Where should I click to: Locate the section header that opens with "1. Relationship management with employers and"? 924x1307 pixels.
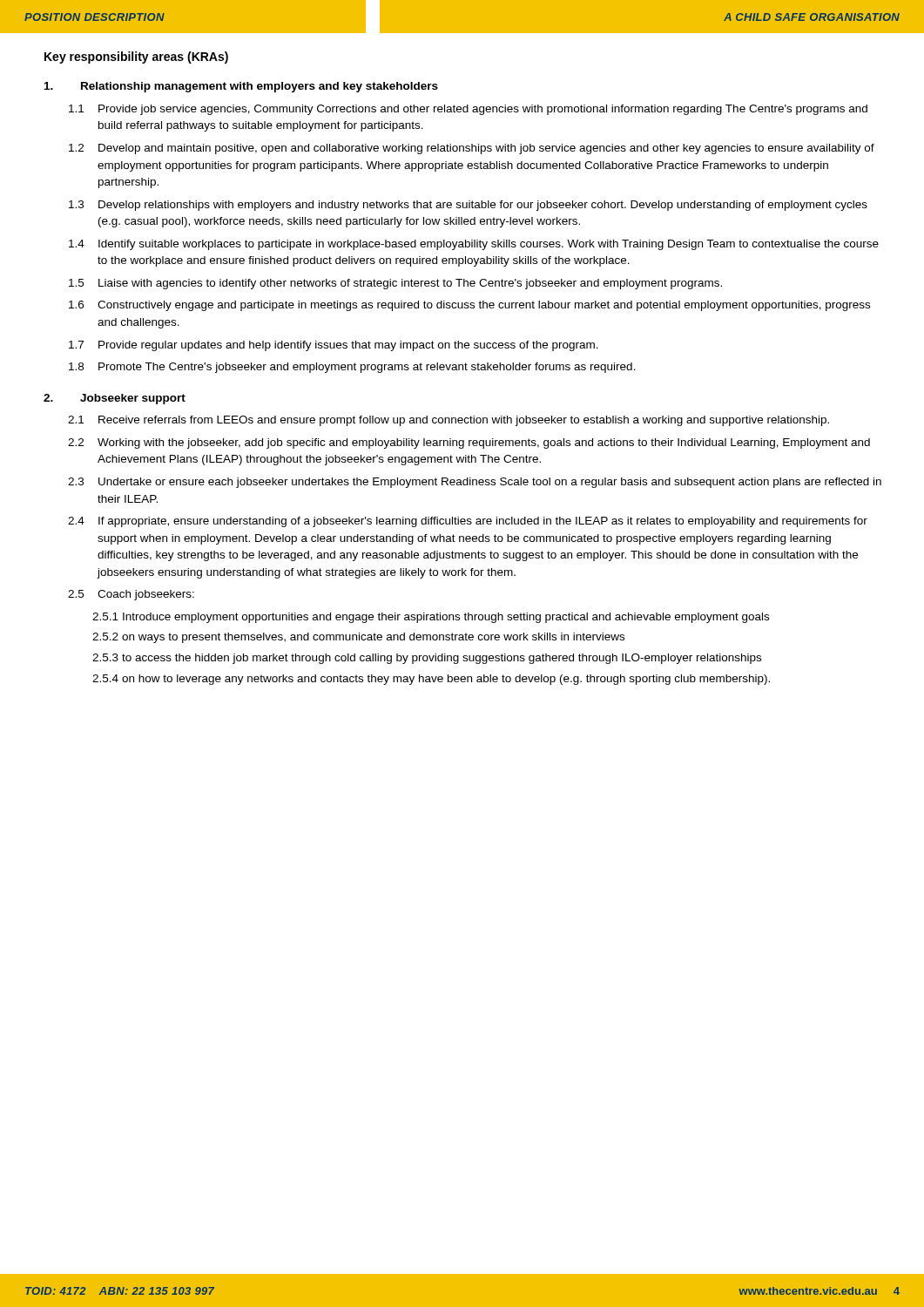(x=241, y=86)
